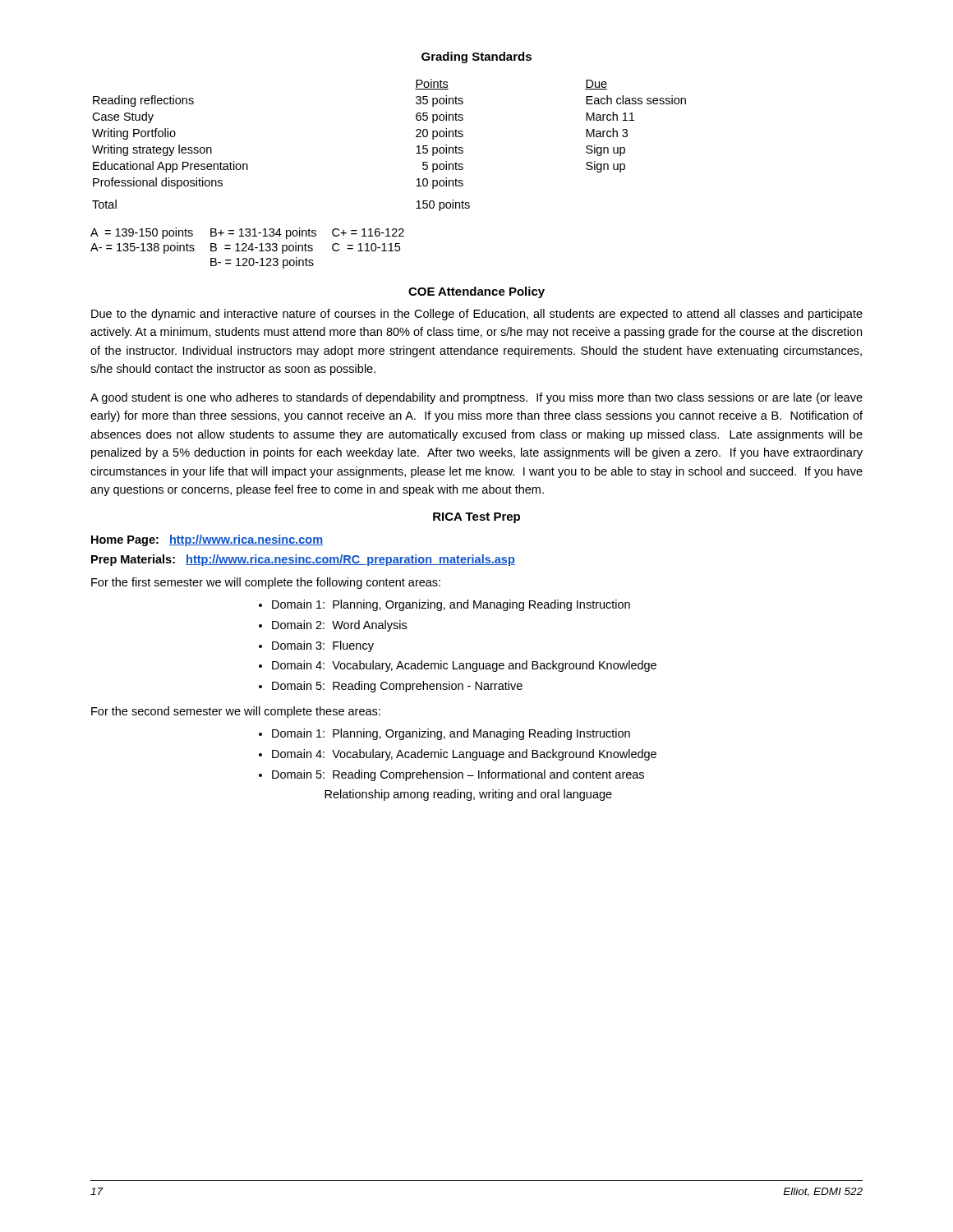Image resolution: width=953 pixels, height=1232 pixels.
Task: Select the table that reads "B- = 120-123 points"
Action: pos(476,247)
